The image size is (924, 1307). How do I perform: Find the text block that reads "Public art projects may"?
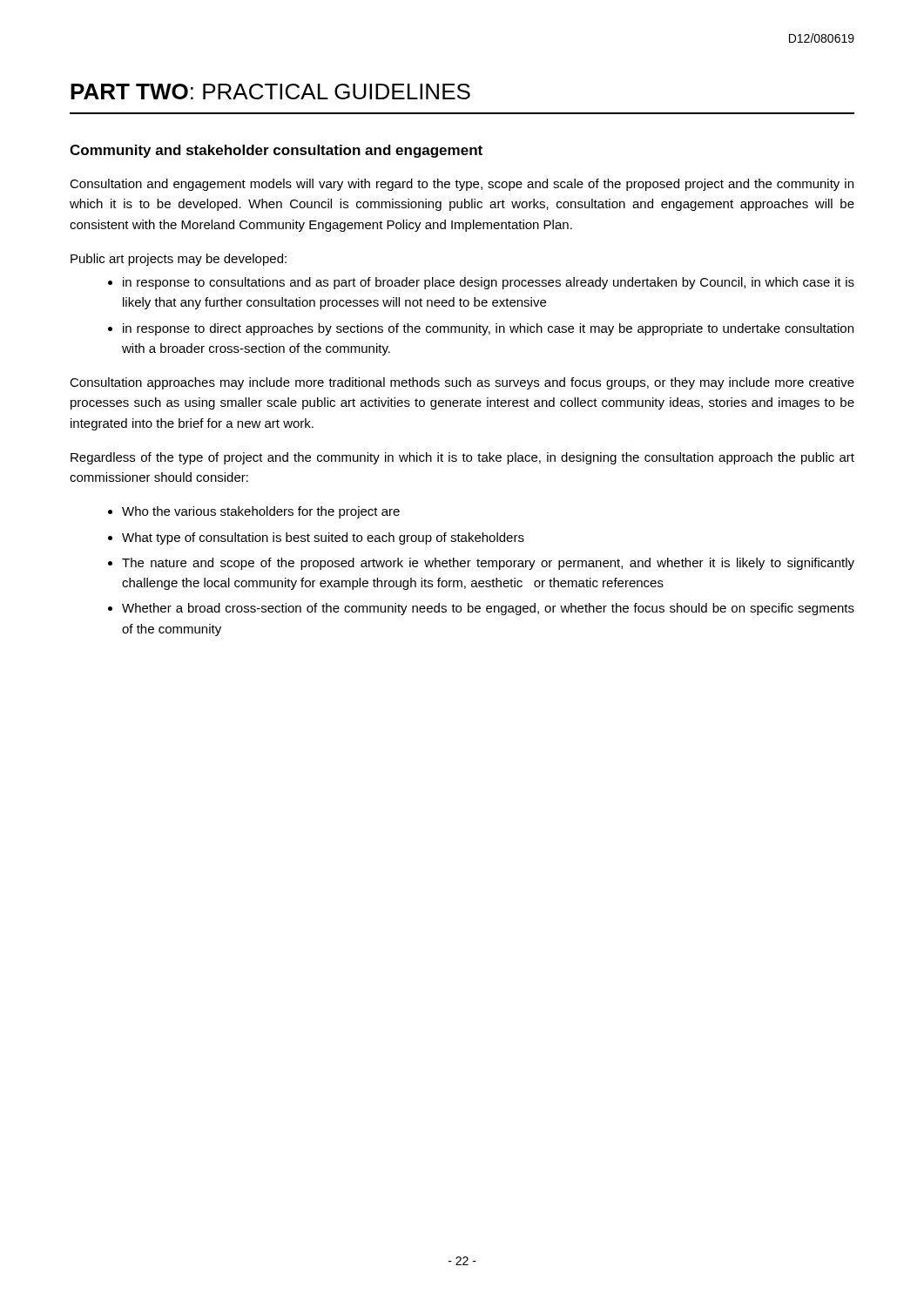[x=179, y=258]
